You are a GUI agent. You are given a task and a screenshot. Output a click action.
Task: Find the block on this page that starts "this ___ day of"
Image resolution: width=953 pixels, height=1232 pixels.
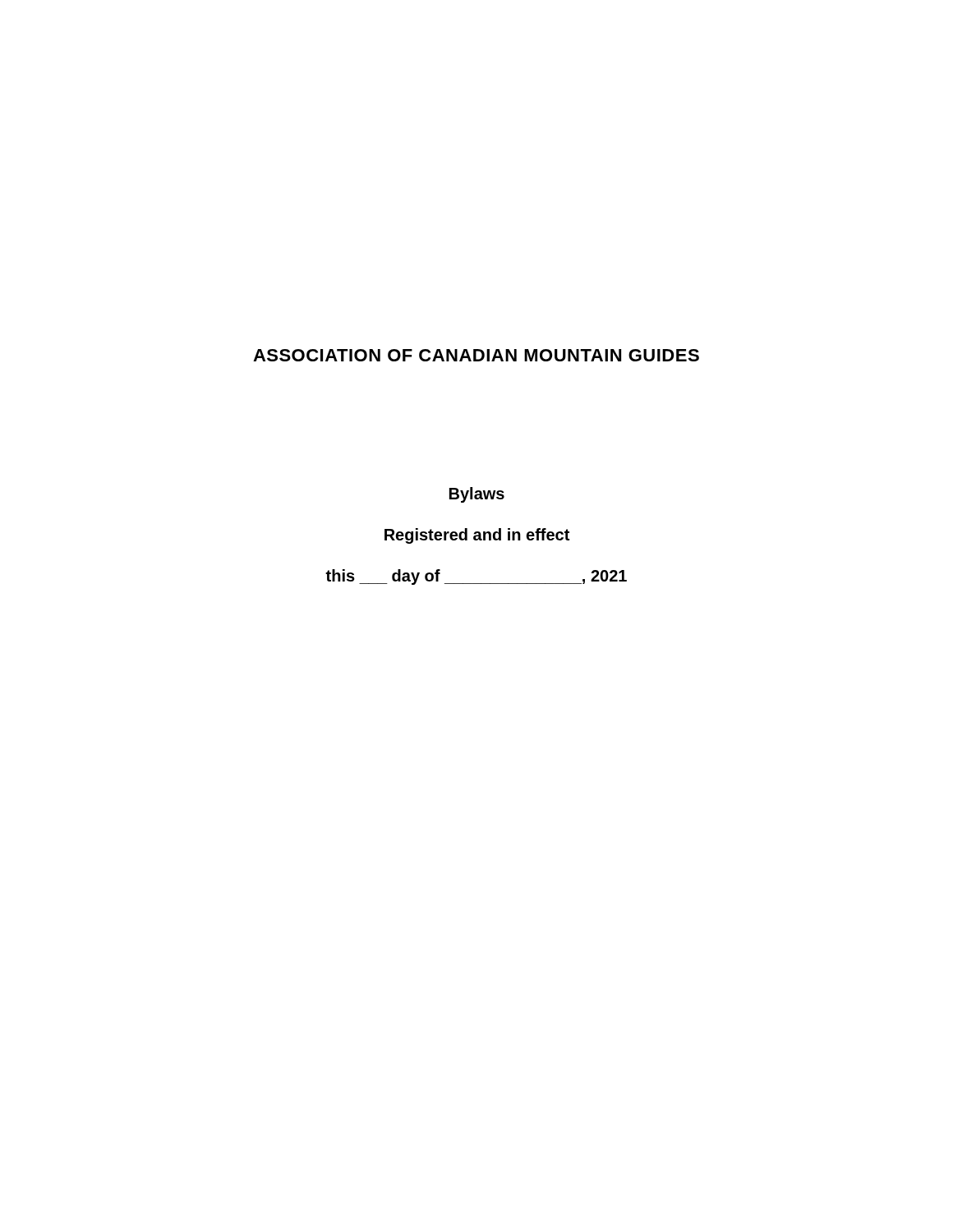tap(476, 576)
